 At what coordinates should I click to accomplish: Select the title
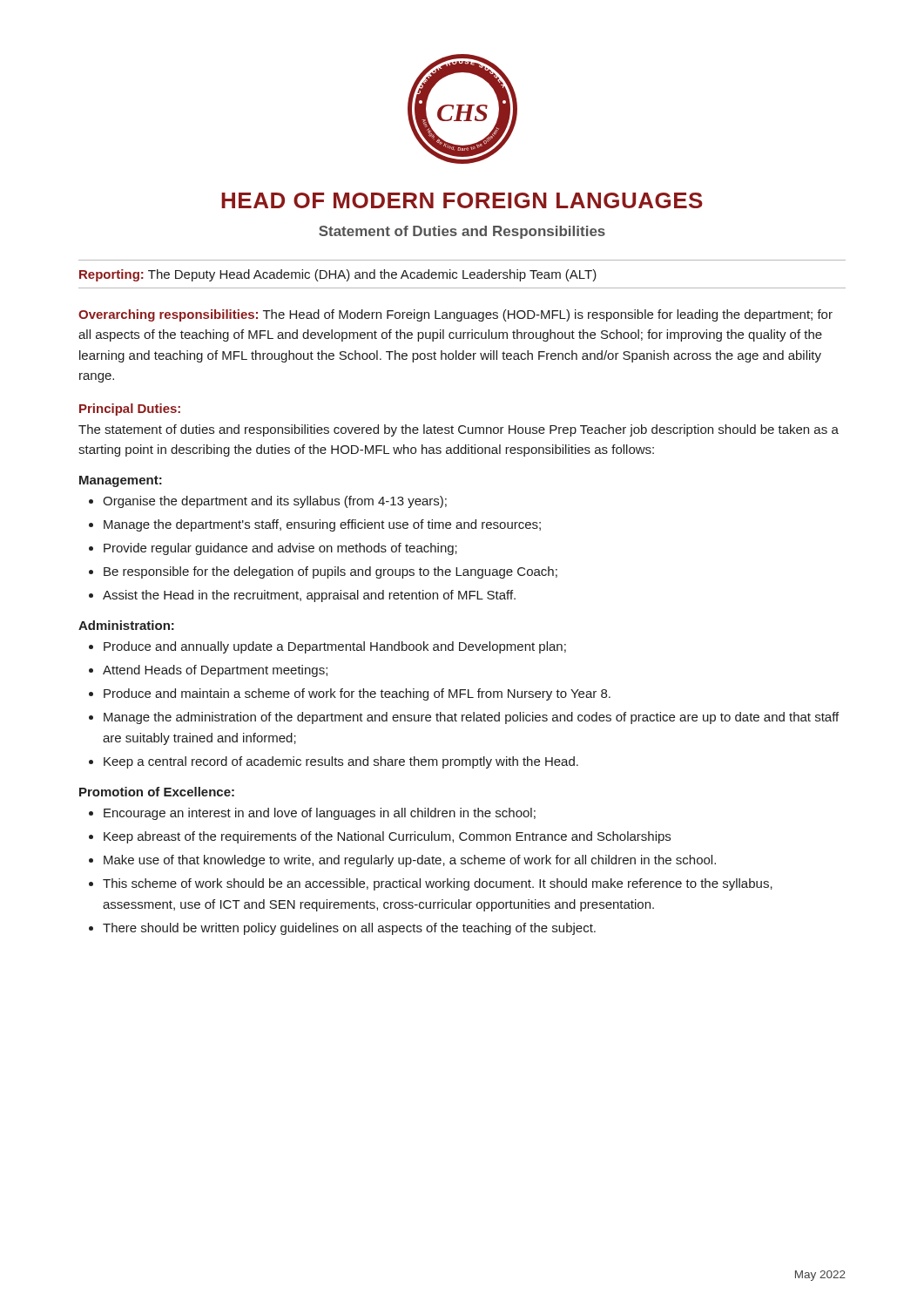[462, 200]
